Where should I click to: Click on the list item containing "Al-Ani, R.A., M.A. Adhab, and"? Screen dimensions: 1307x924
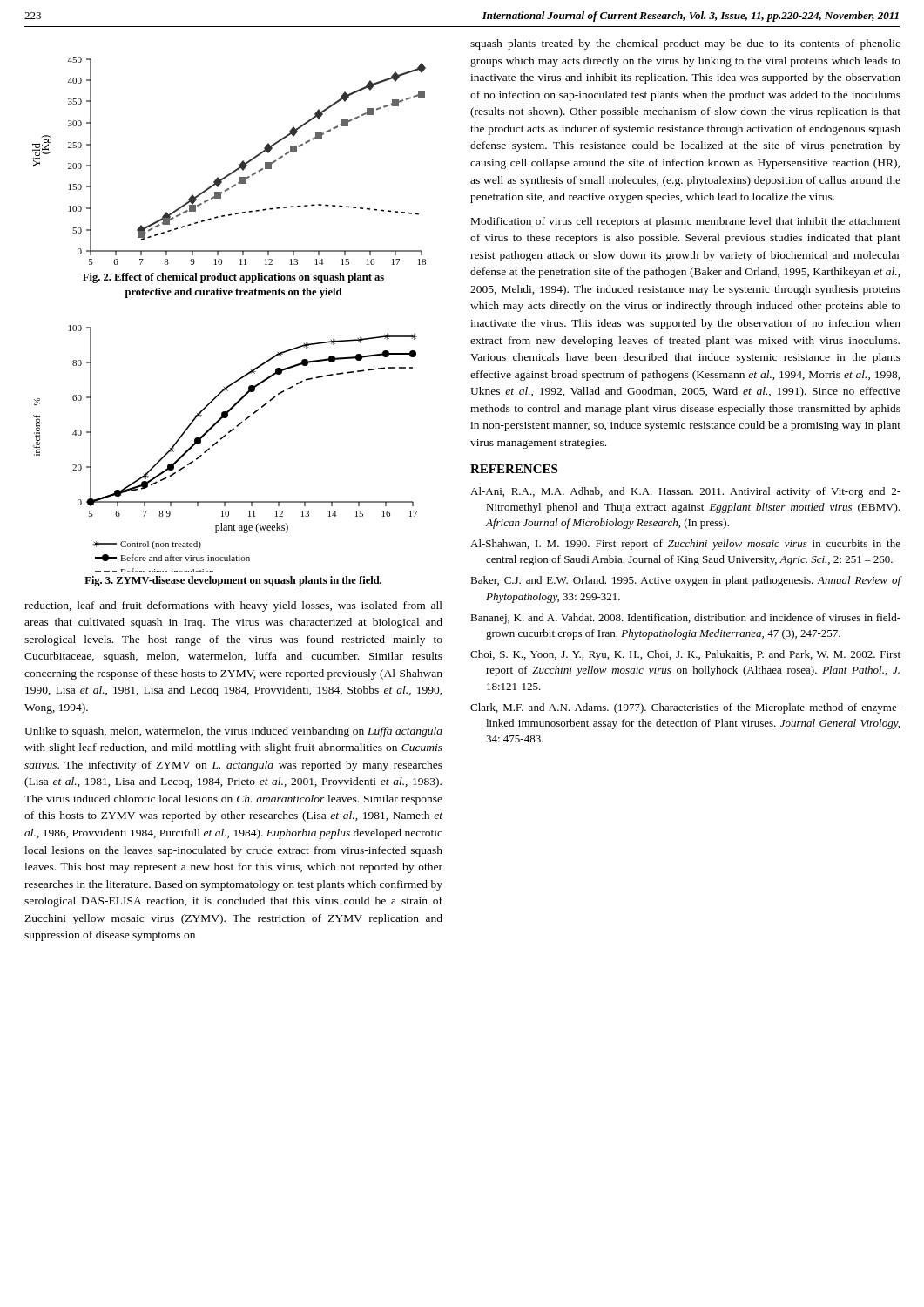click(x=685, y=506)
